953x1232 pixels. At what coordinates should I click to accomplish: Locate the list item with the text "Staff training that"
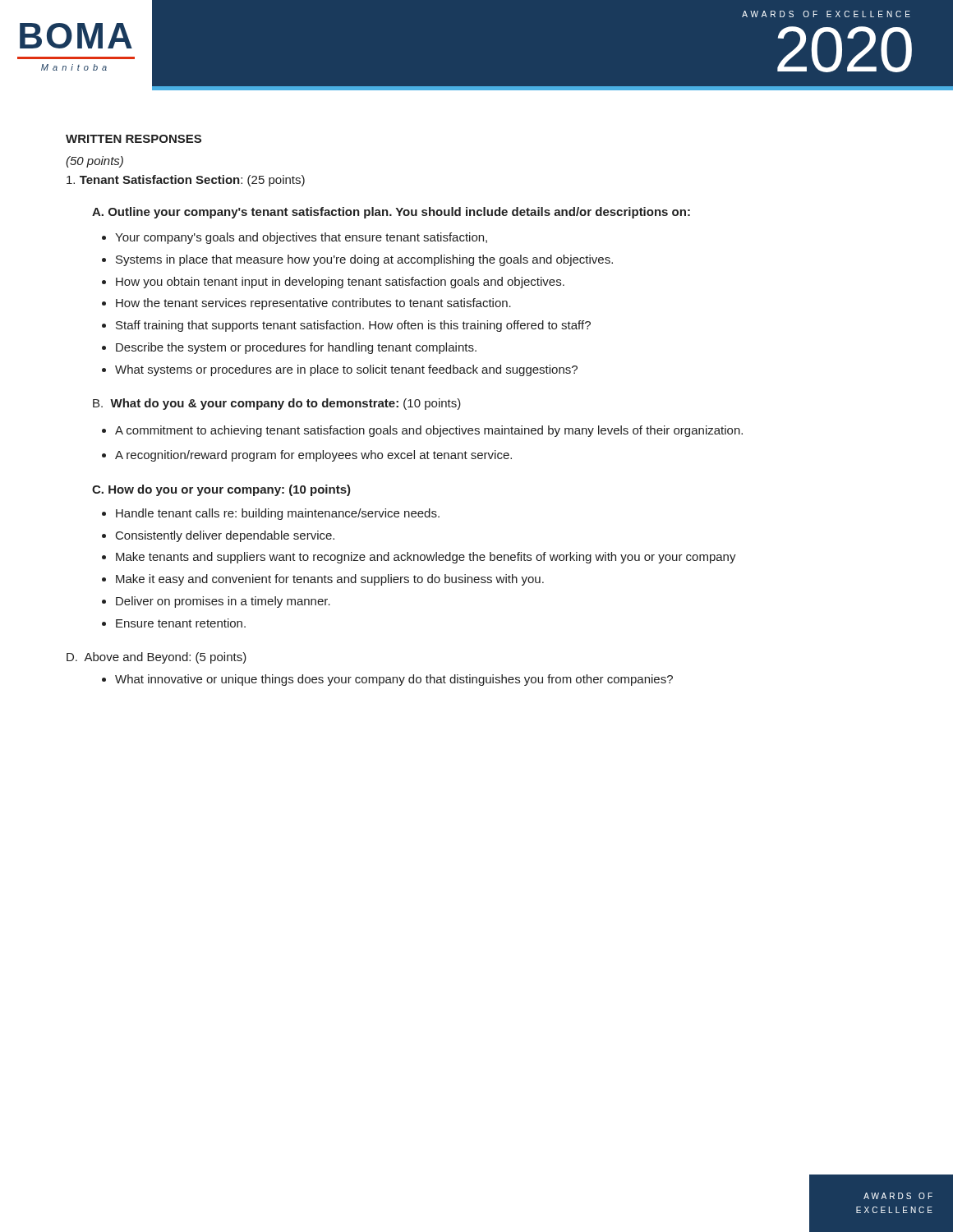coord(353,325)
